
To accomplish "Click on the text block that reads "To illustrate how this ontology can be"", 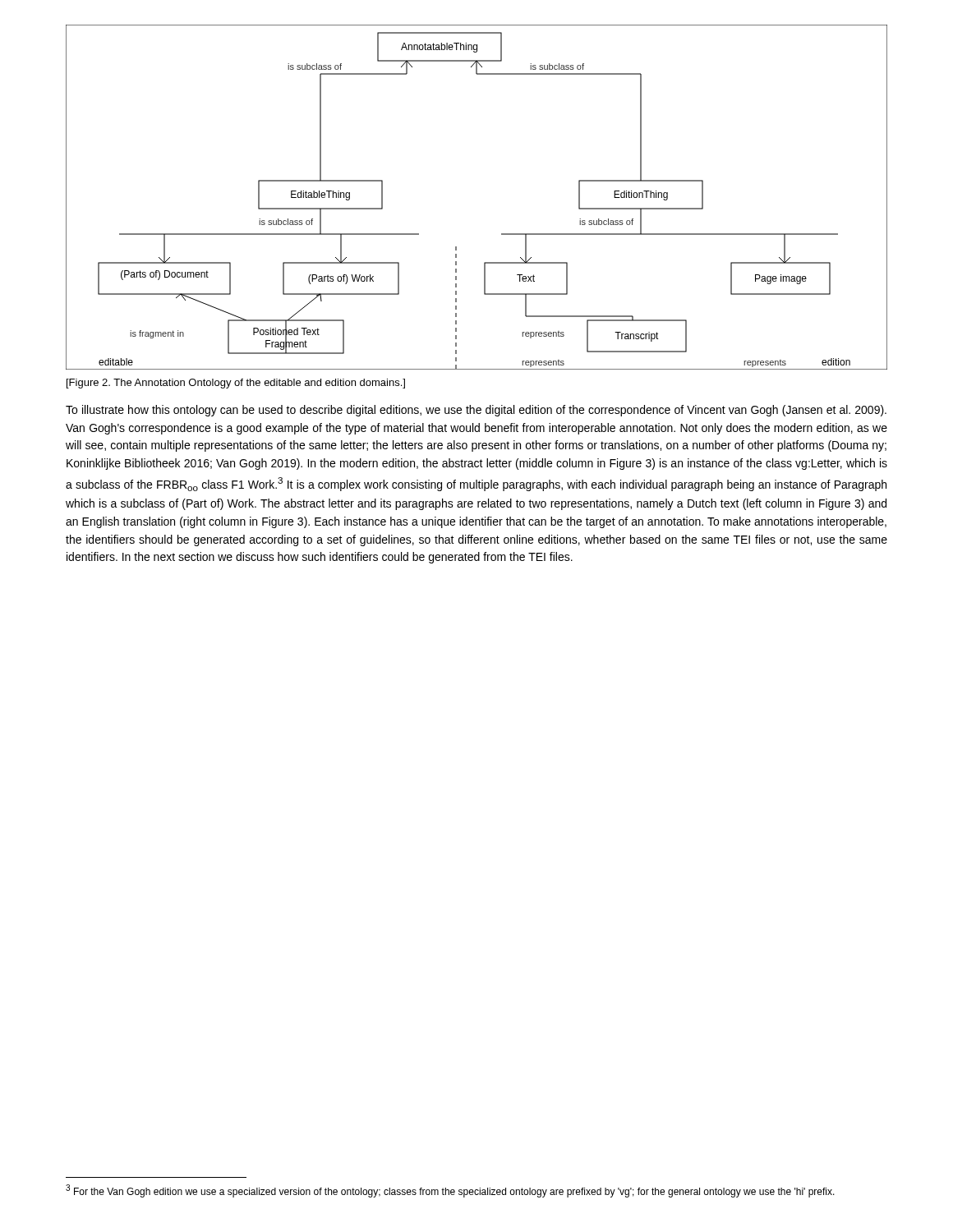I will (476, 483).
